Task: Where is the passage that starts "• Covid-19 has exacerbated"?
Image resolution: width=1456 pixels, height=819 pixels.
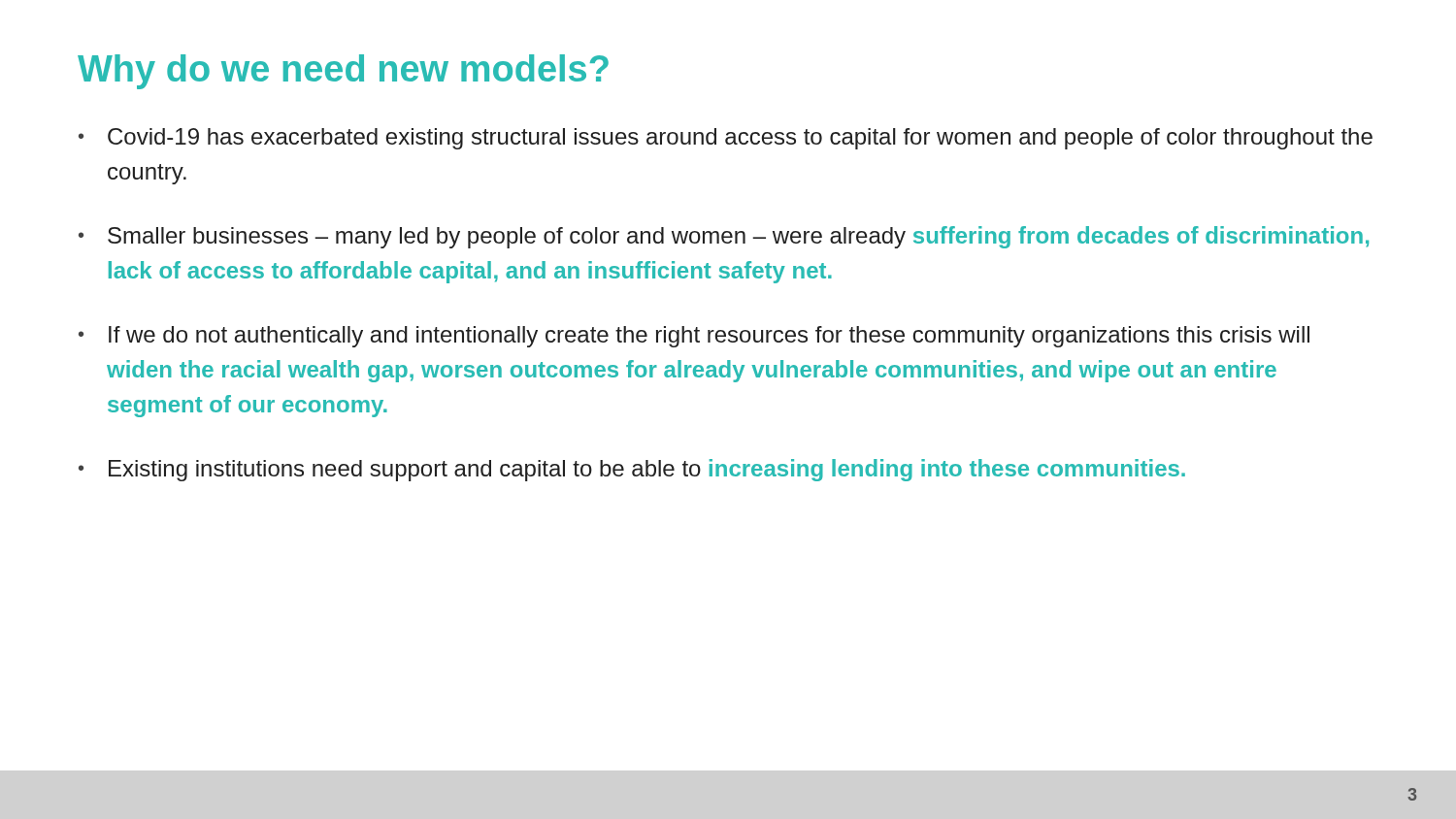Action: (x=728, y=154)
